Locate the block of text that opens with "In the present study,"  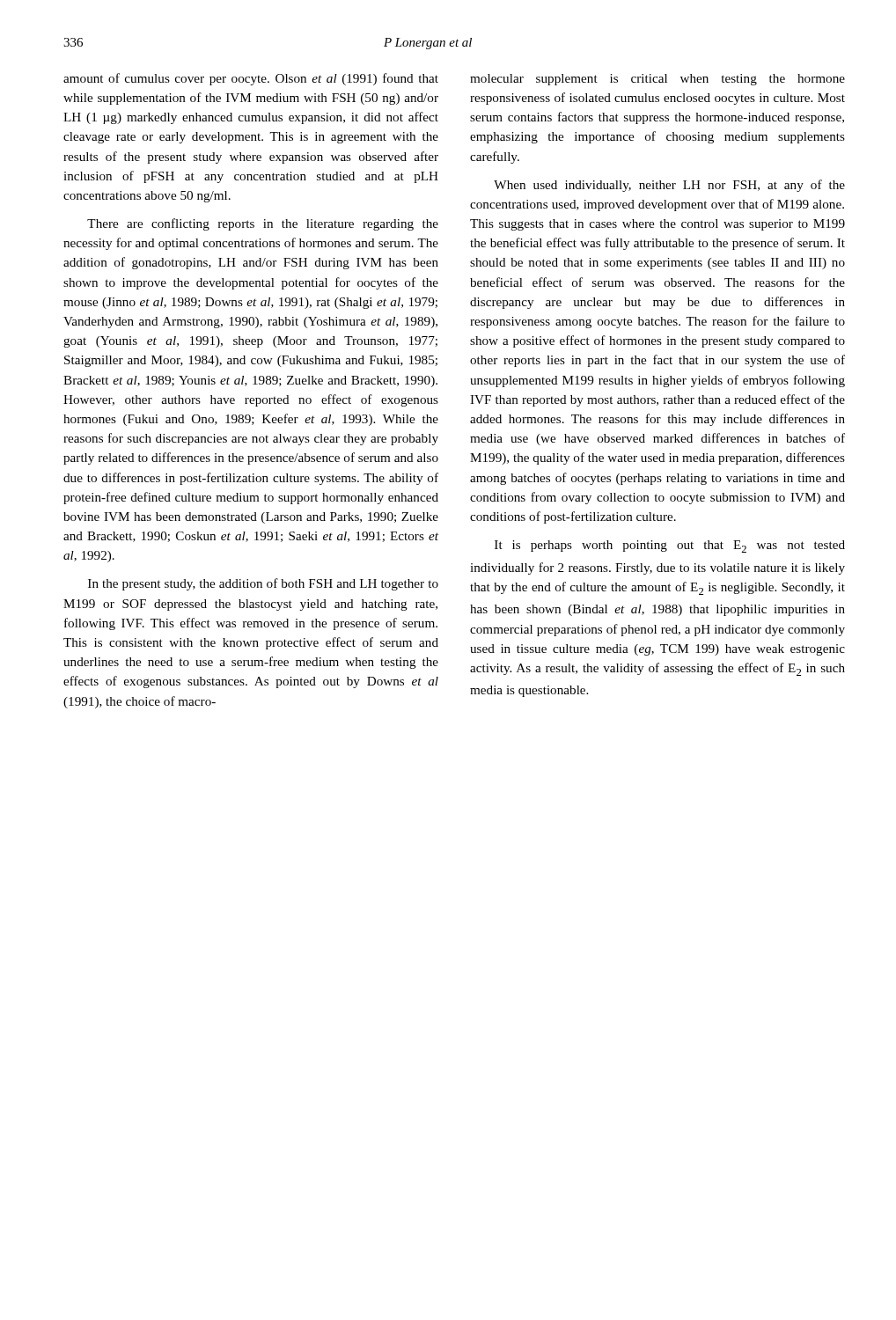(x=251, y=643)
